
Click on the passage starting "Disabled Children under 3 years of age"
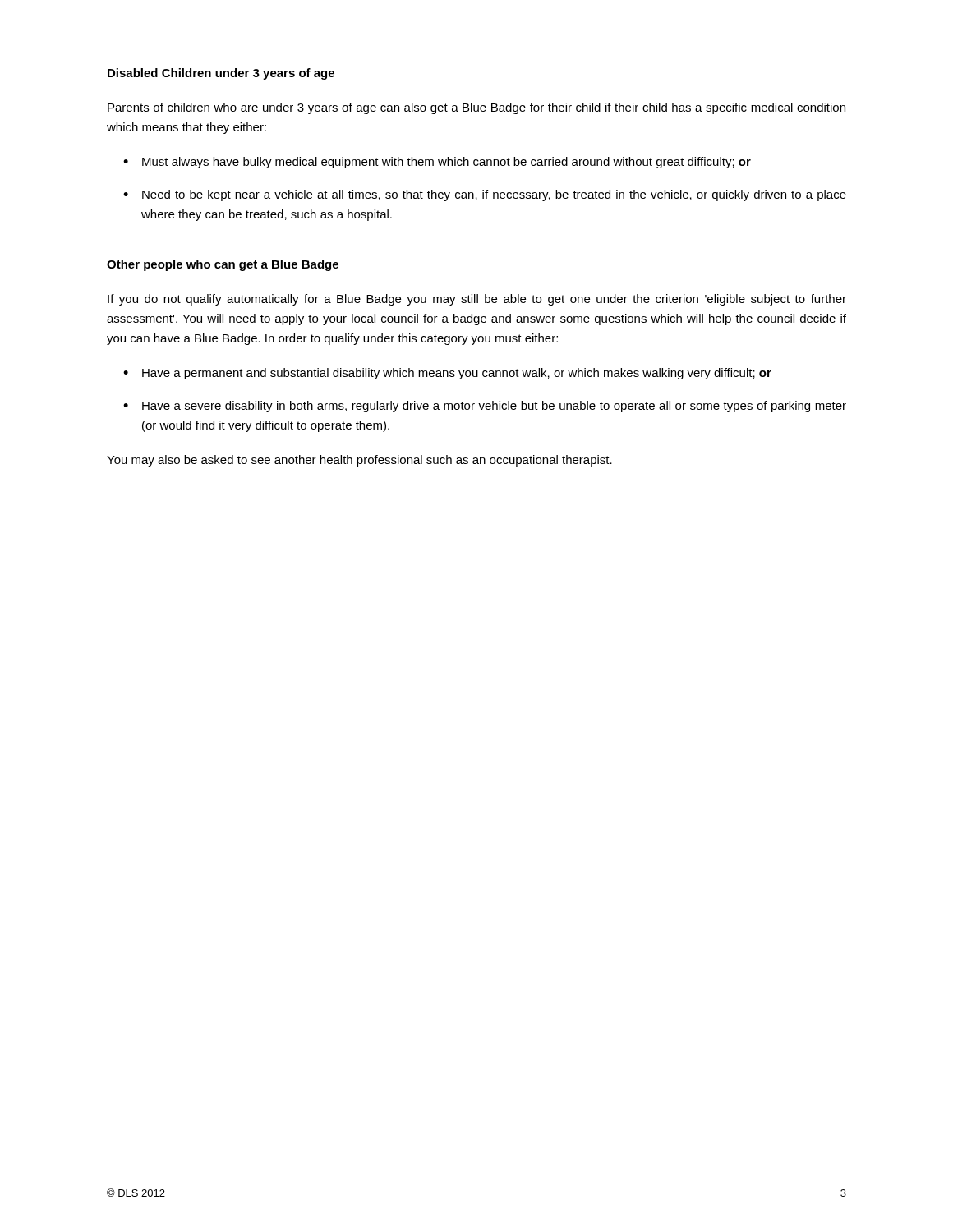coord(221,73)
